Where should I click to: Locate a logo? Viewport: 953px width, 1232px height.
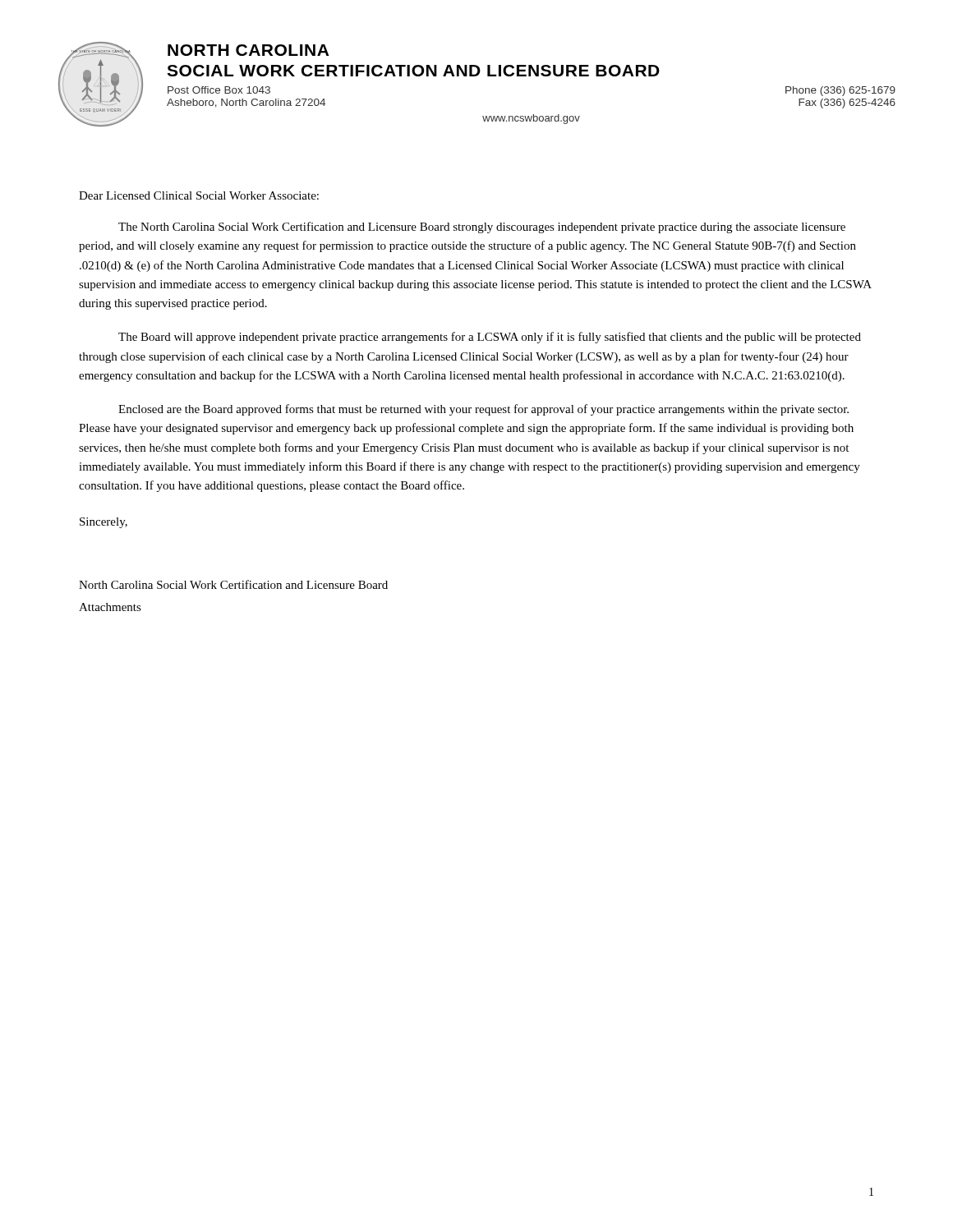pos(101,86)
